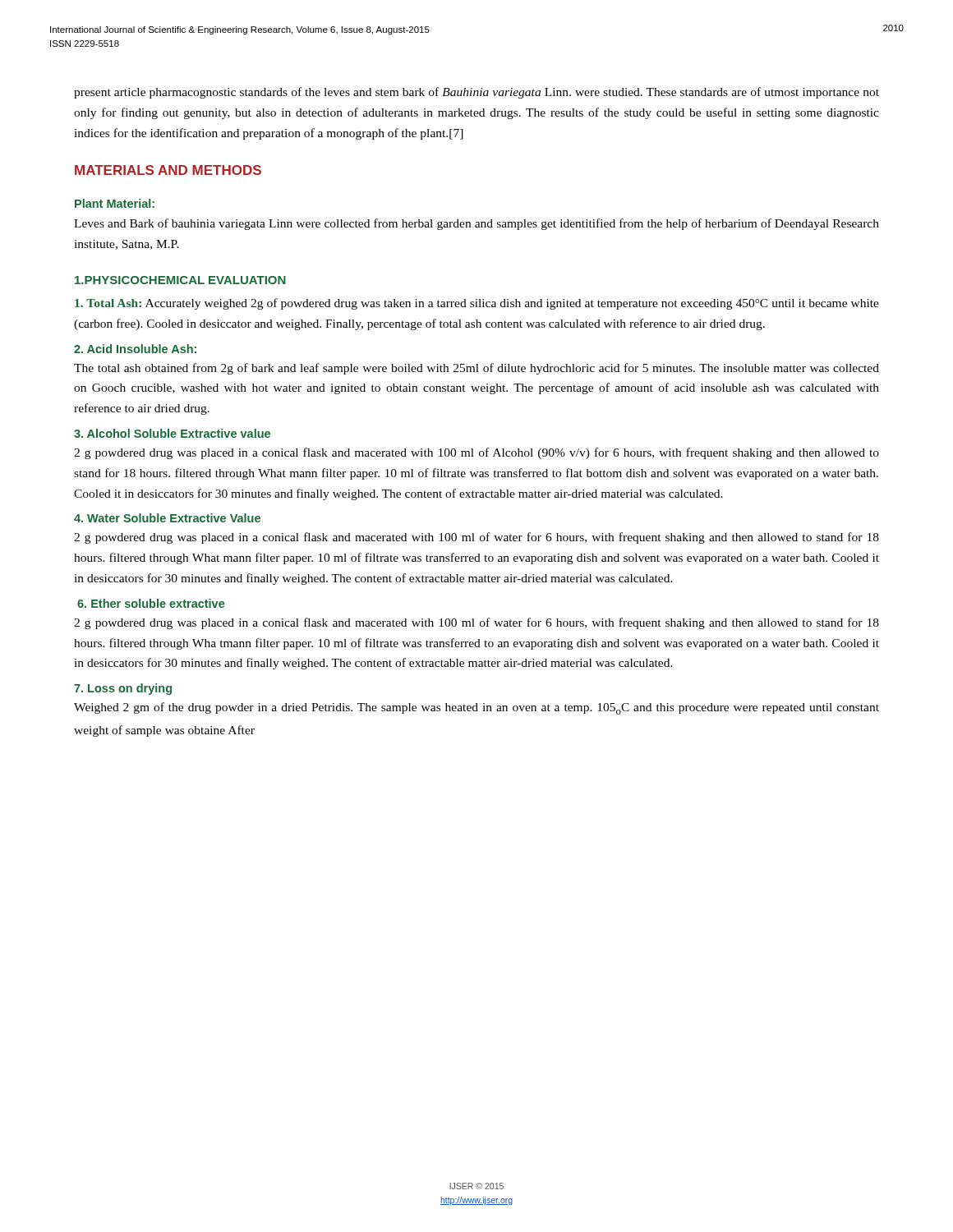Screen dimensions: 1232x953
Task: Find the section header that reads "MATERIALS AND METHODS"
Action: 168,171
